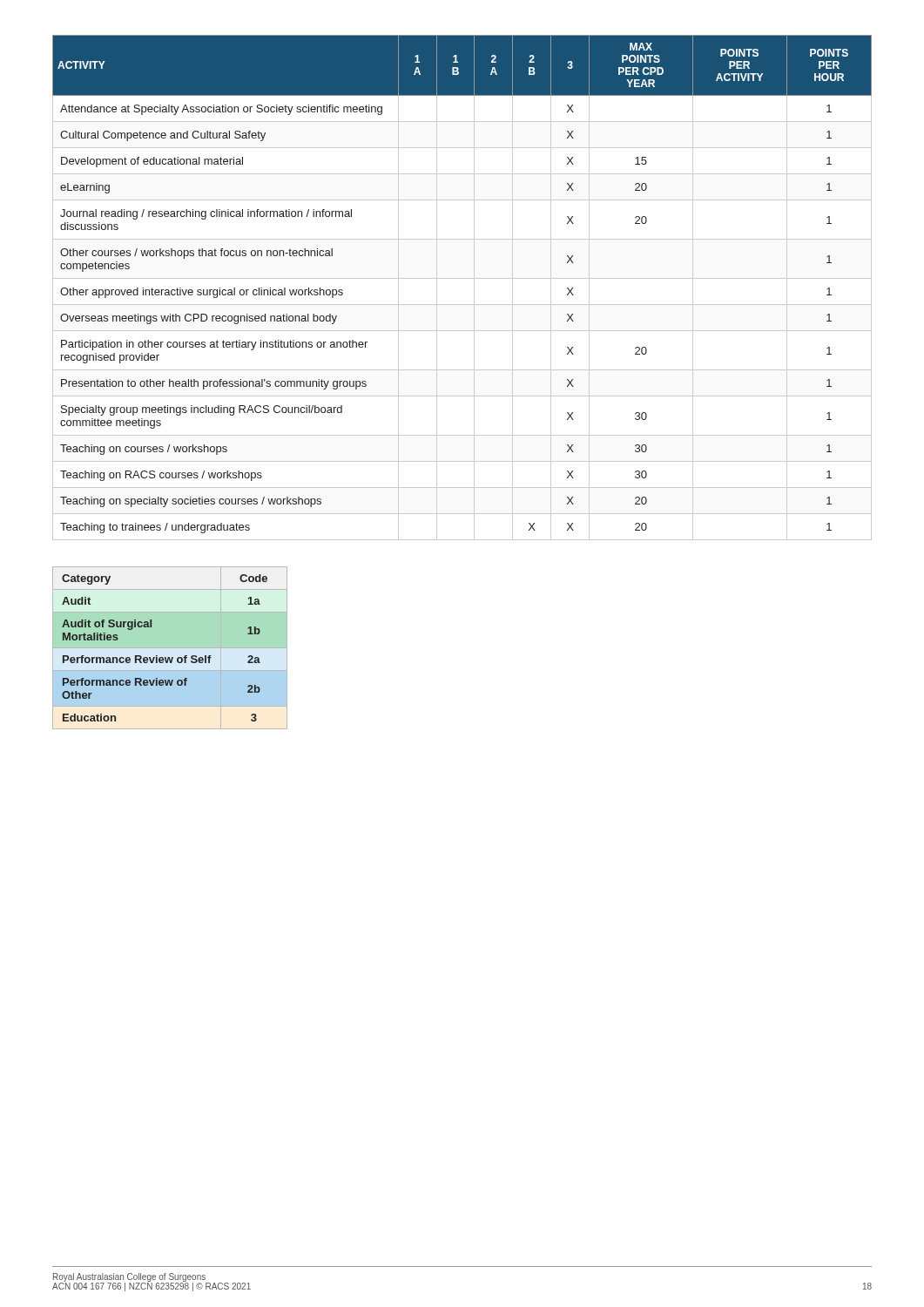Click on the table containing "POINTS PER ACTIVITY"

[x=462, y=288]
